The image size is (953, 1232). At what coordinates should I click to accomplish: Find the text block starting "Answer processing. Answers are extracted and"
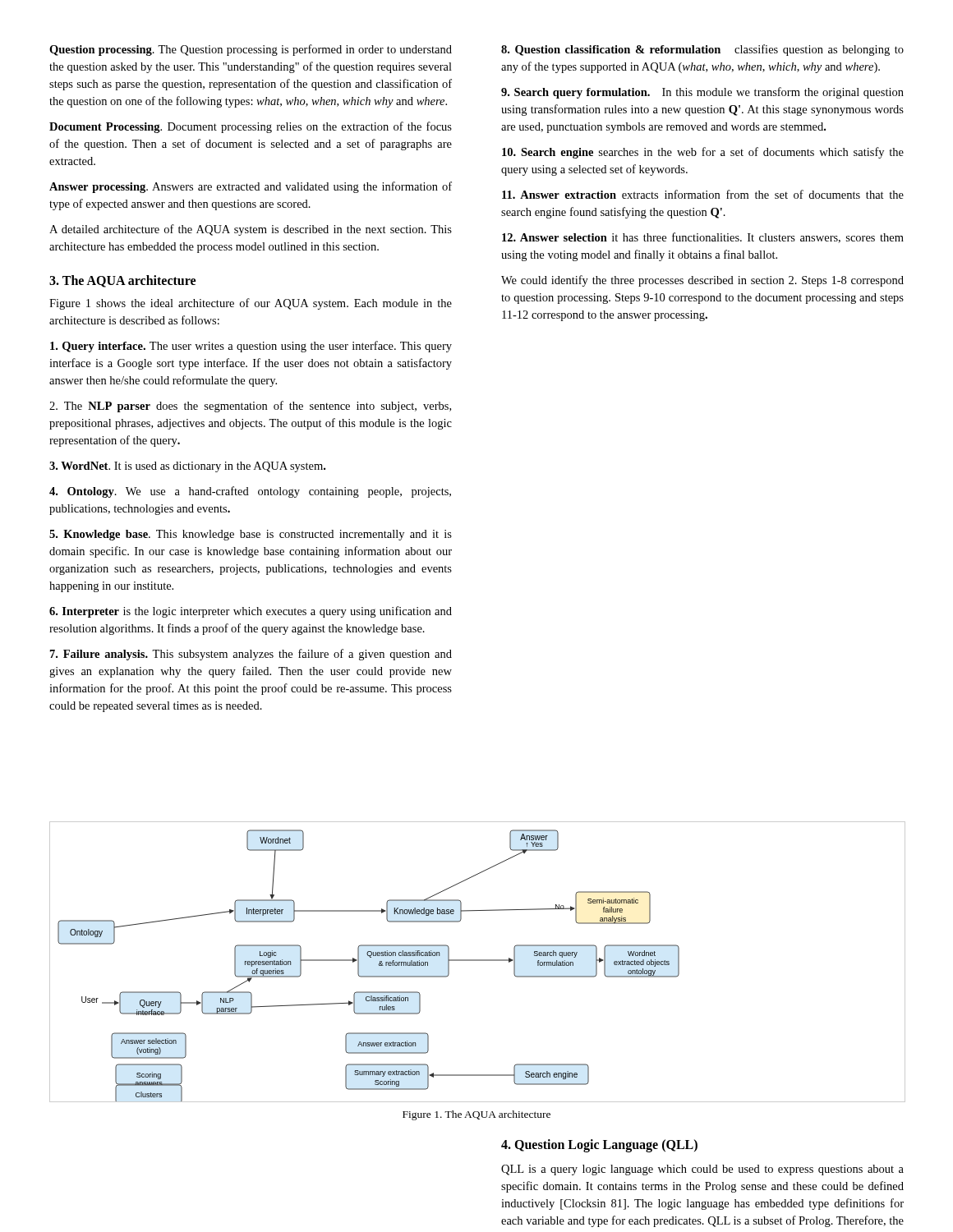251,195
